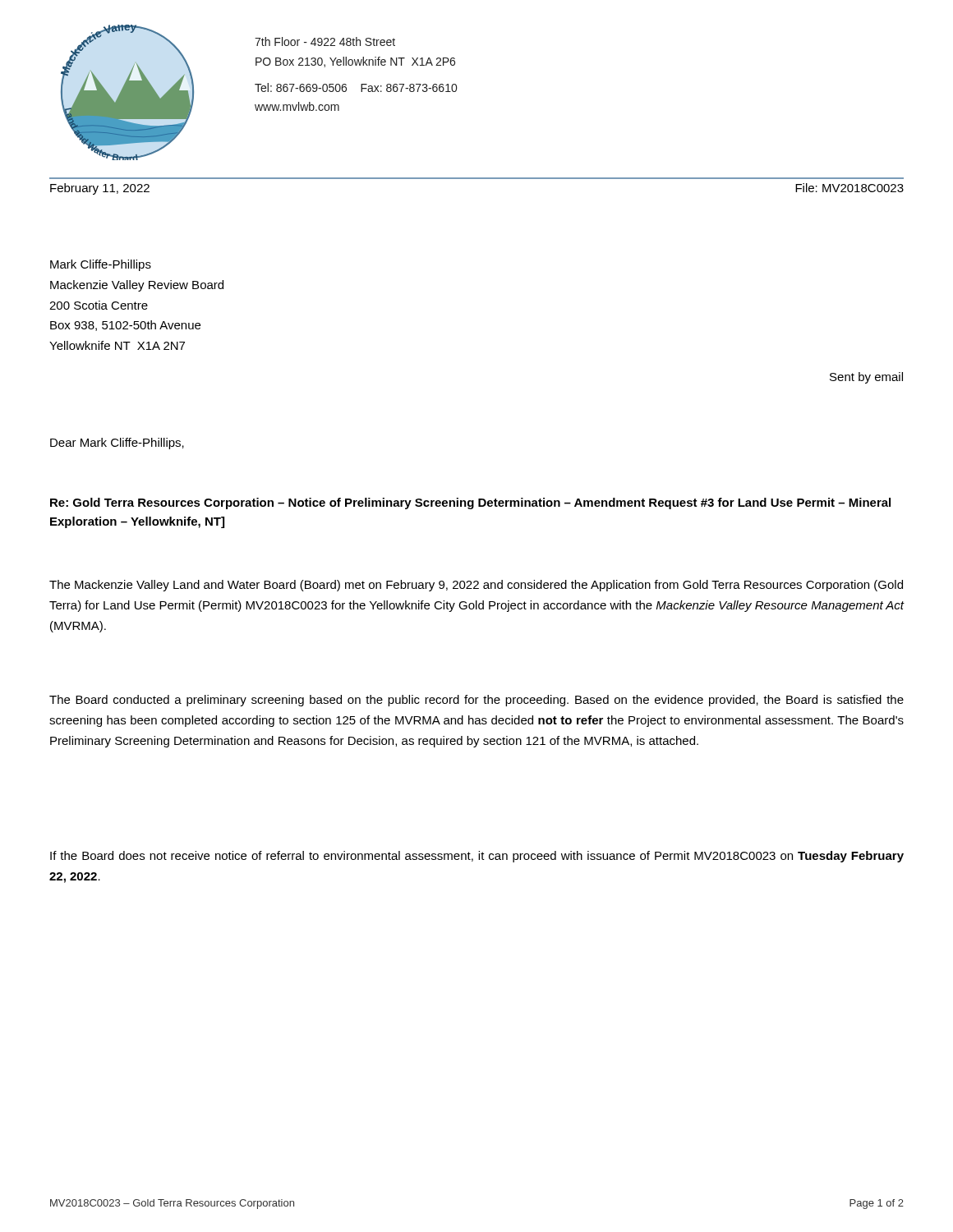Find the text block with the text "Re: Gold Terra"

pos(470,512)
